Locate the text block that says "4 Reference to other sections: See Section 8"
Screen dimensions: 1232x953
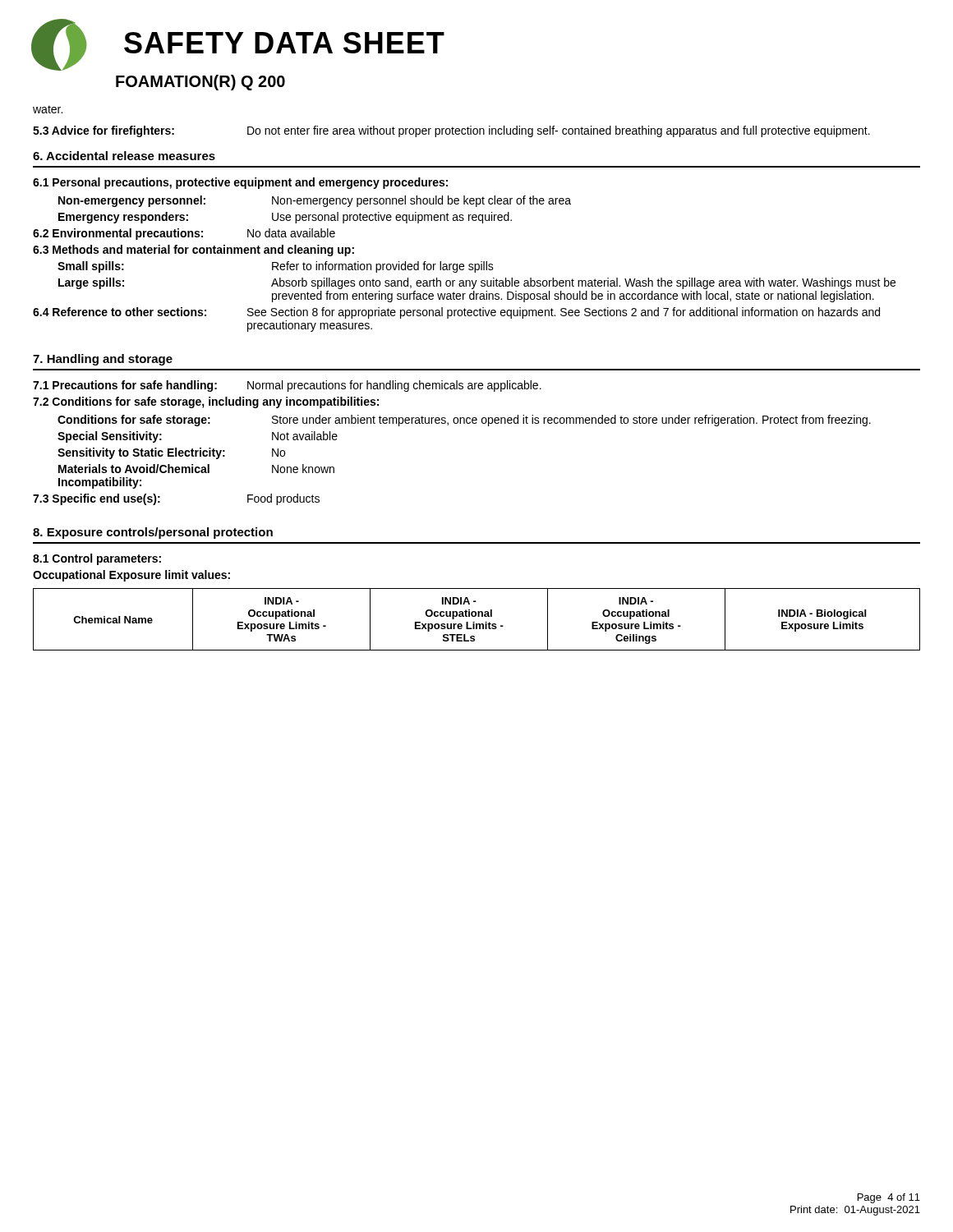click(x=476, y=319)
